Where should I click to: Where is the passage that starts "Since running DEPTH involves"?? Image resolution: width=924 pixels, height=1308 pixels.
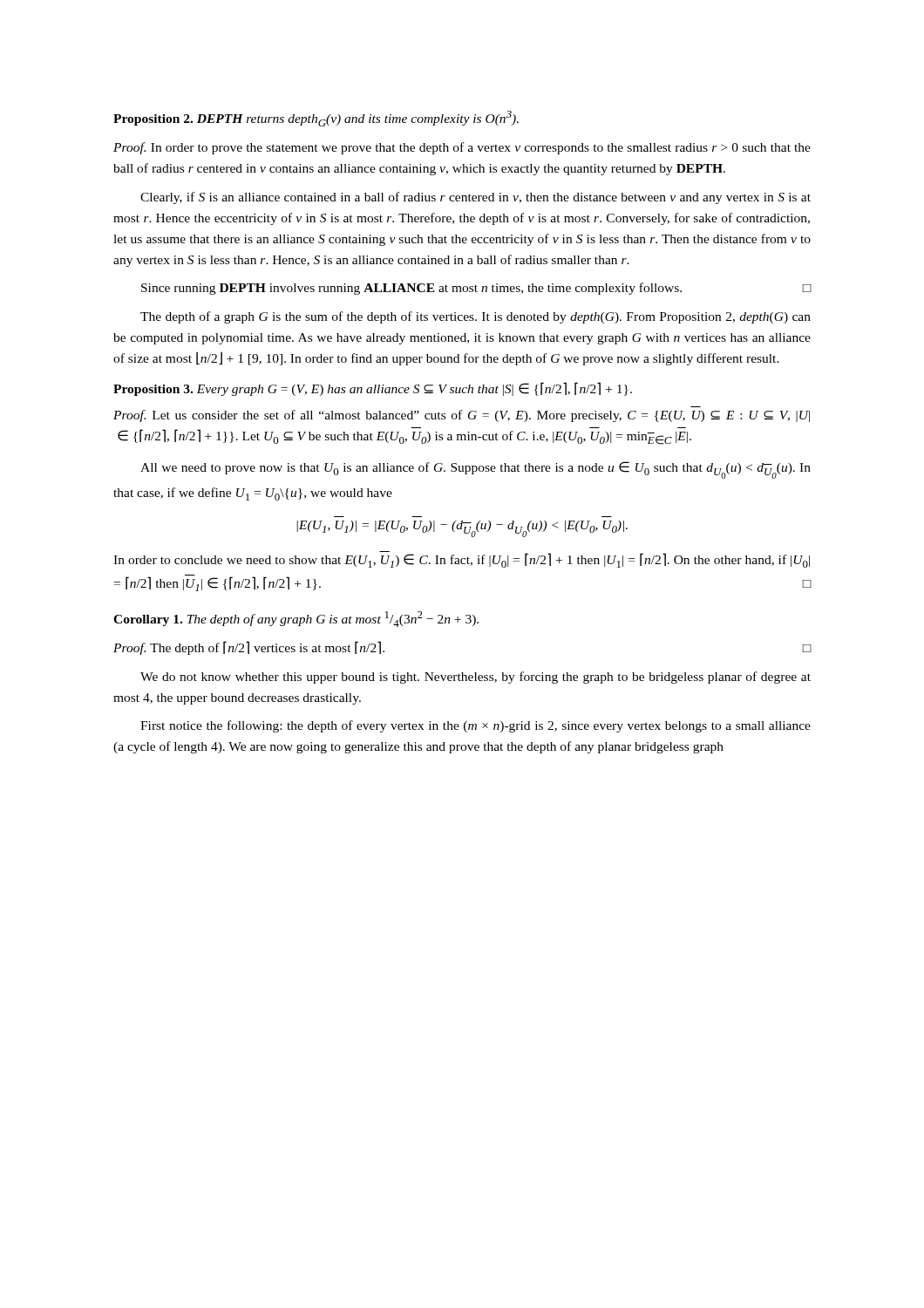[462, 288]
